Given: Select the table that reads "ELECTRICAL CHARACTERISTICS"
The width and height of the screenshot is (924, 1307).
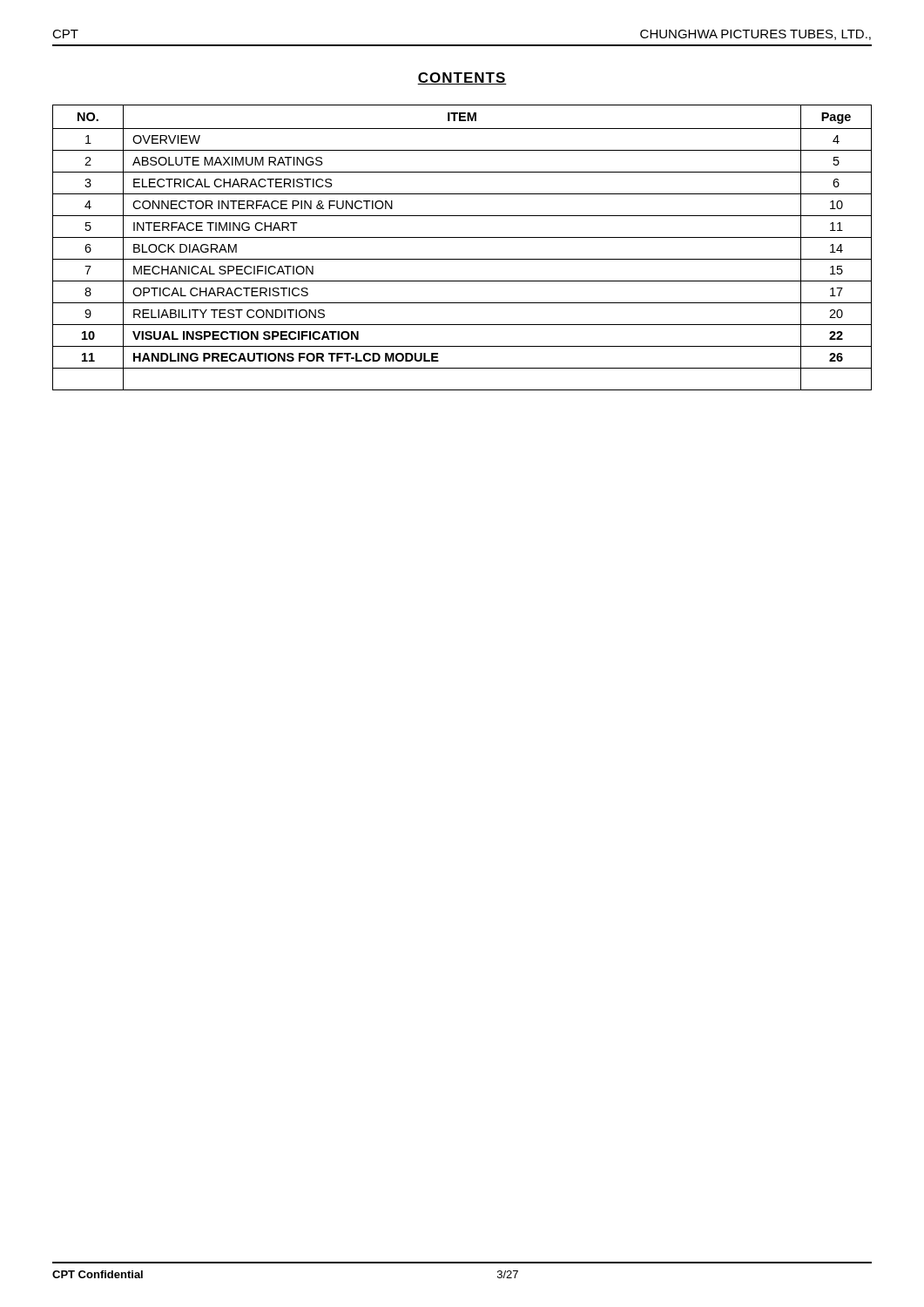Looking at the screenshot, I should click(462, 247).
